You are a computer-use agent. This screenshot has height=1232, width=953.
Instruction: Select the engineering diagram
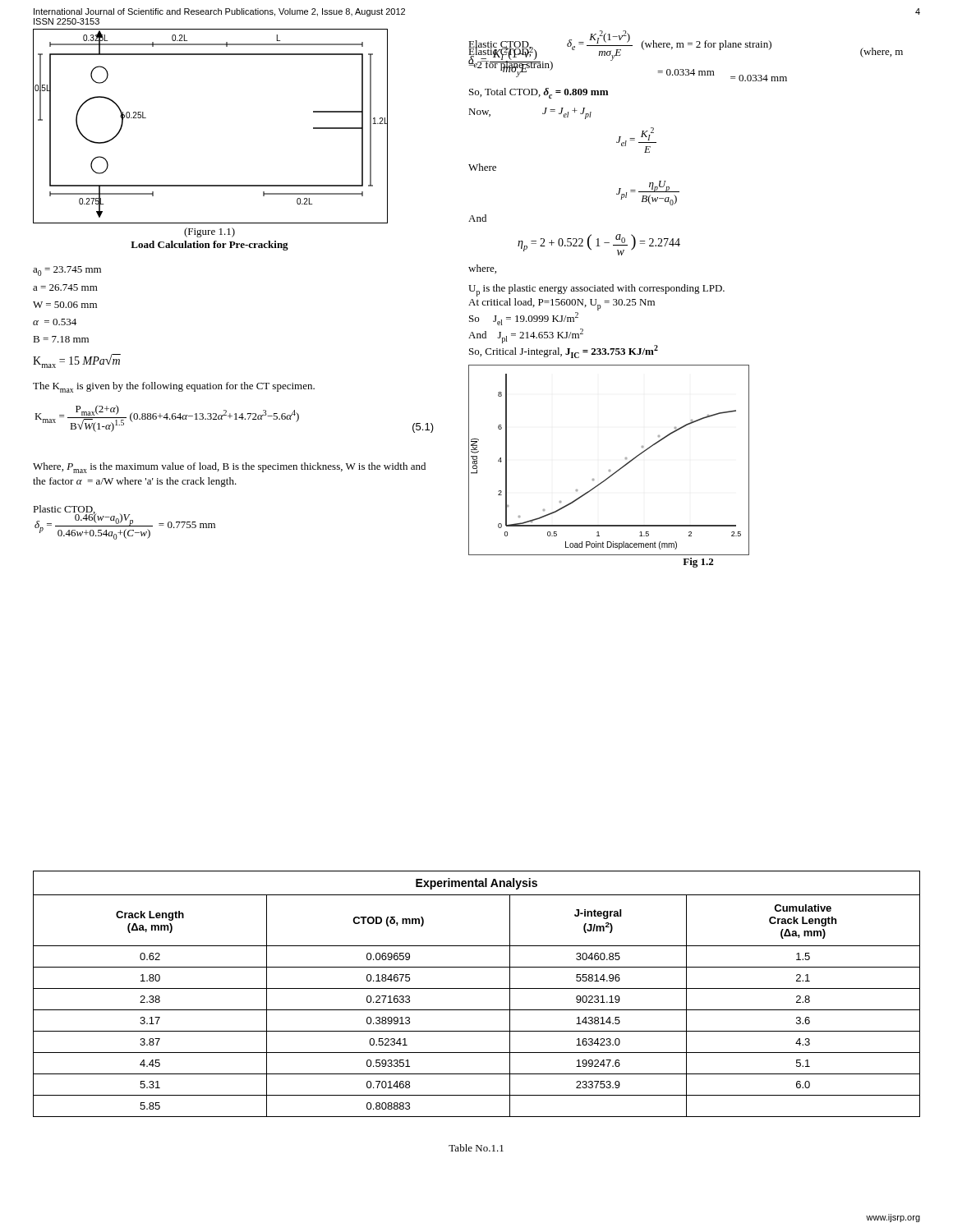(210, 125)
